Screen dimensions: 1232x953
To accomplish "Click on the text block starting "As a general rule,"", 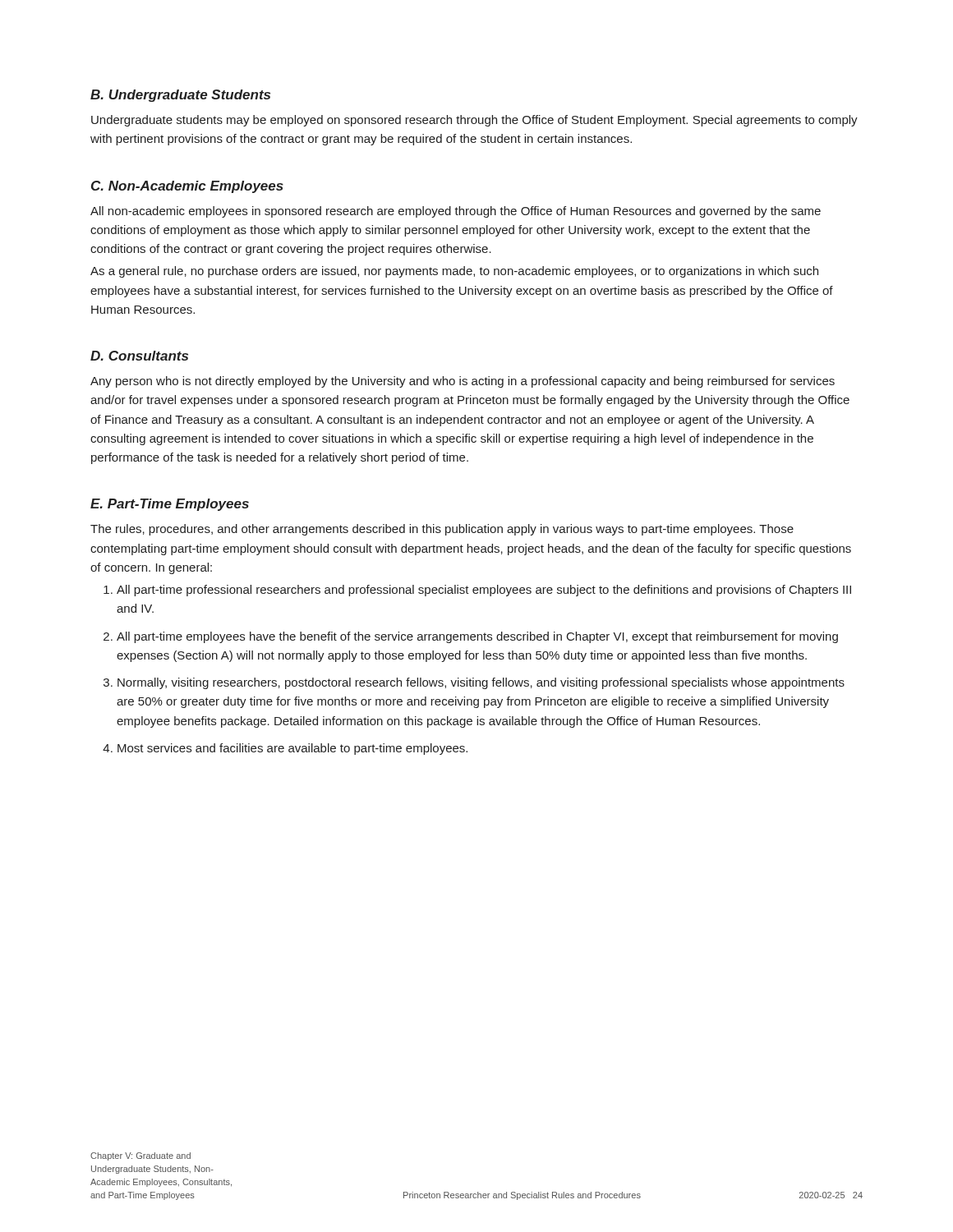I will click(x=461, y=290).
